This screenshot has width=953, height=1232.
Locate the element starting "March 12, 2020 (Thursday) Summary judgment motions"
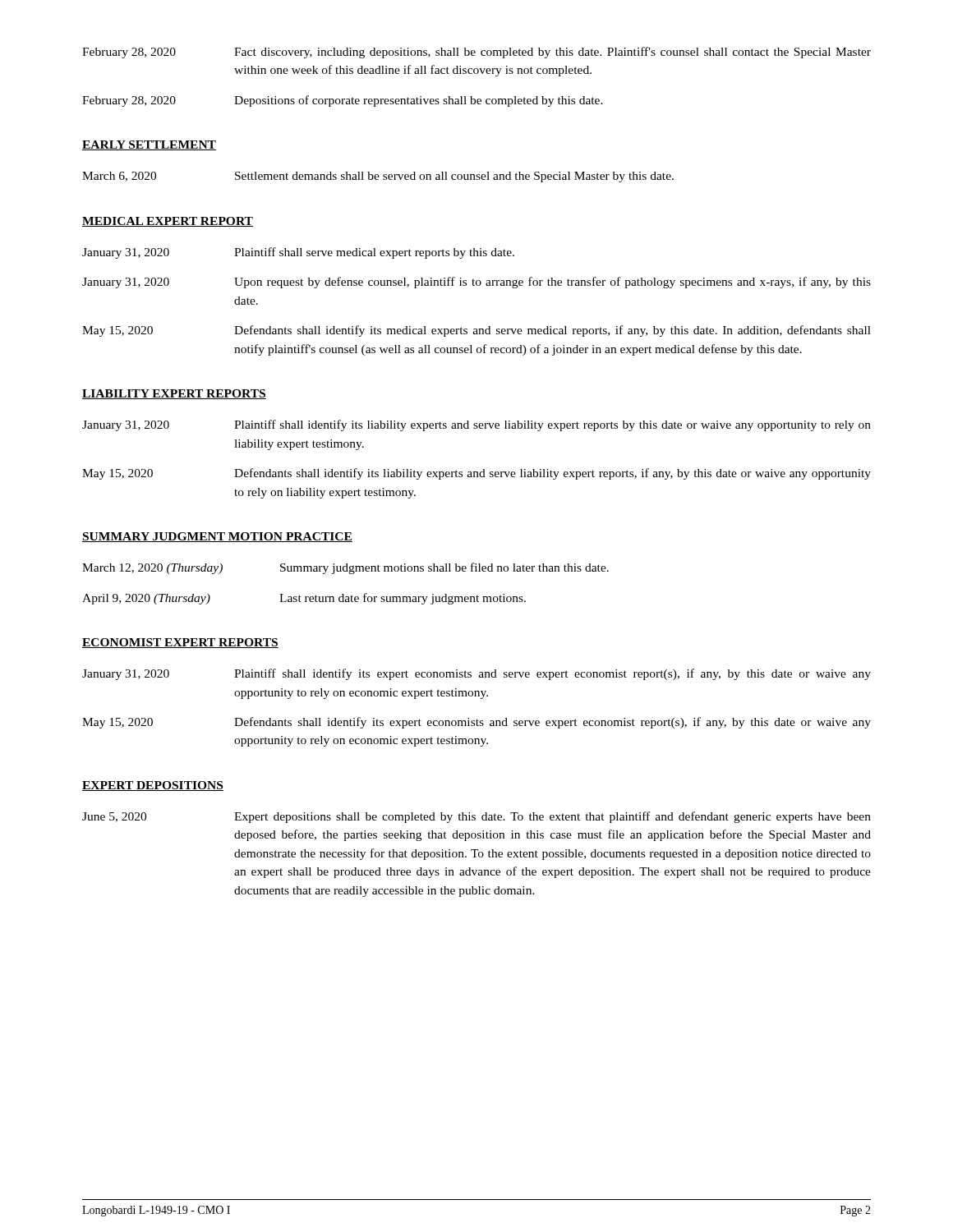[x=476, y=568]
